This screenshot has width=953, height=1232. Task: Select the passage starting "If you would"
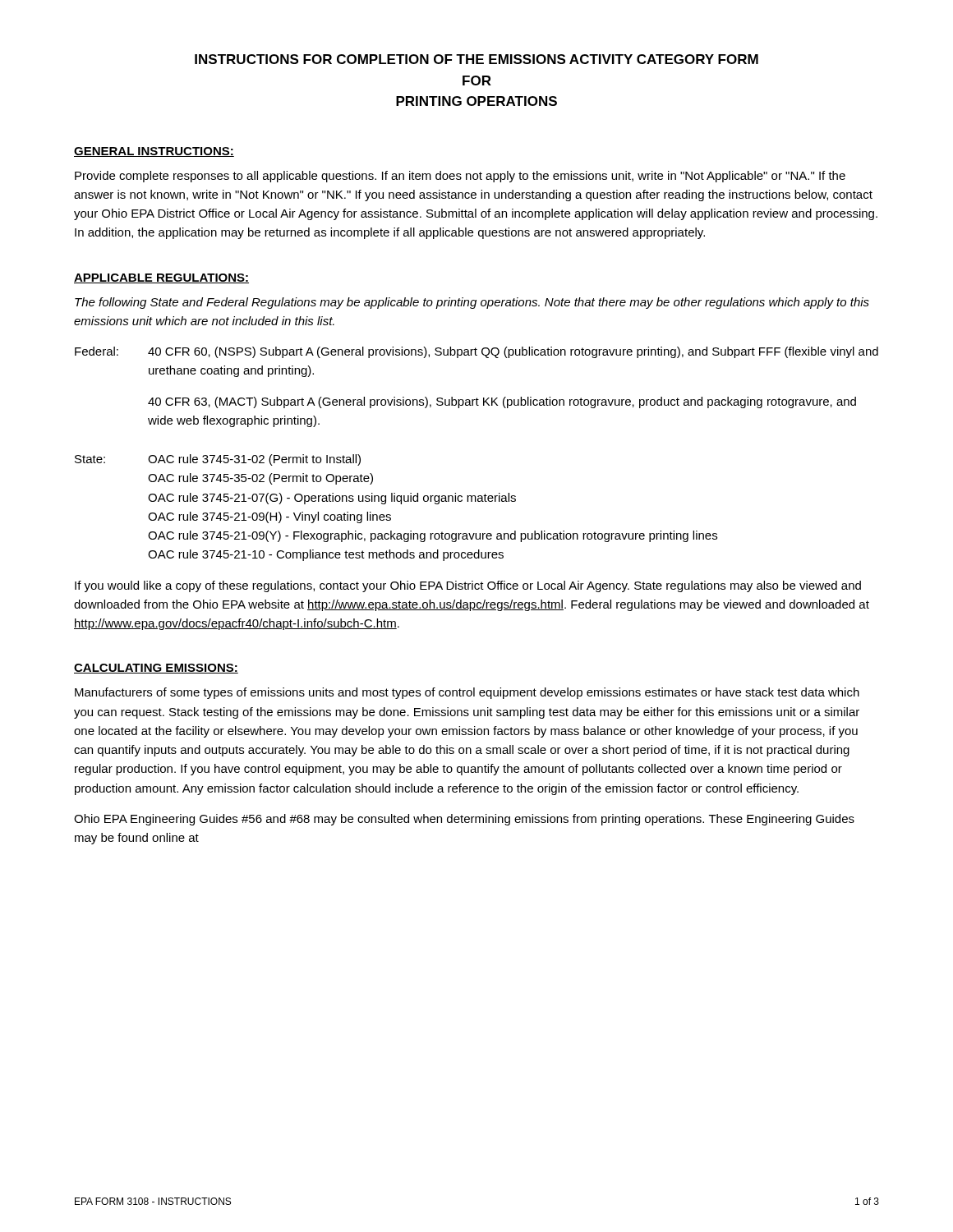(x=471, y=604)
